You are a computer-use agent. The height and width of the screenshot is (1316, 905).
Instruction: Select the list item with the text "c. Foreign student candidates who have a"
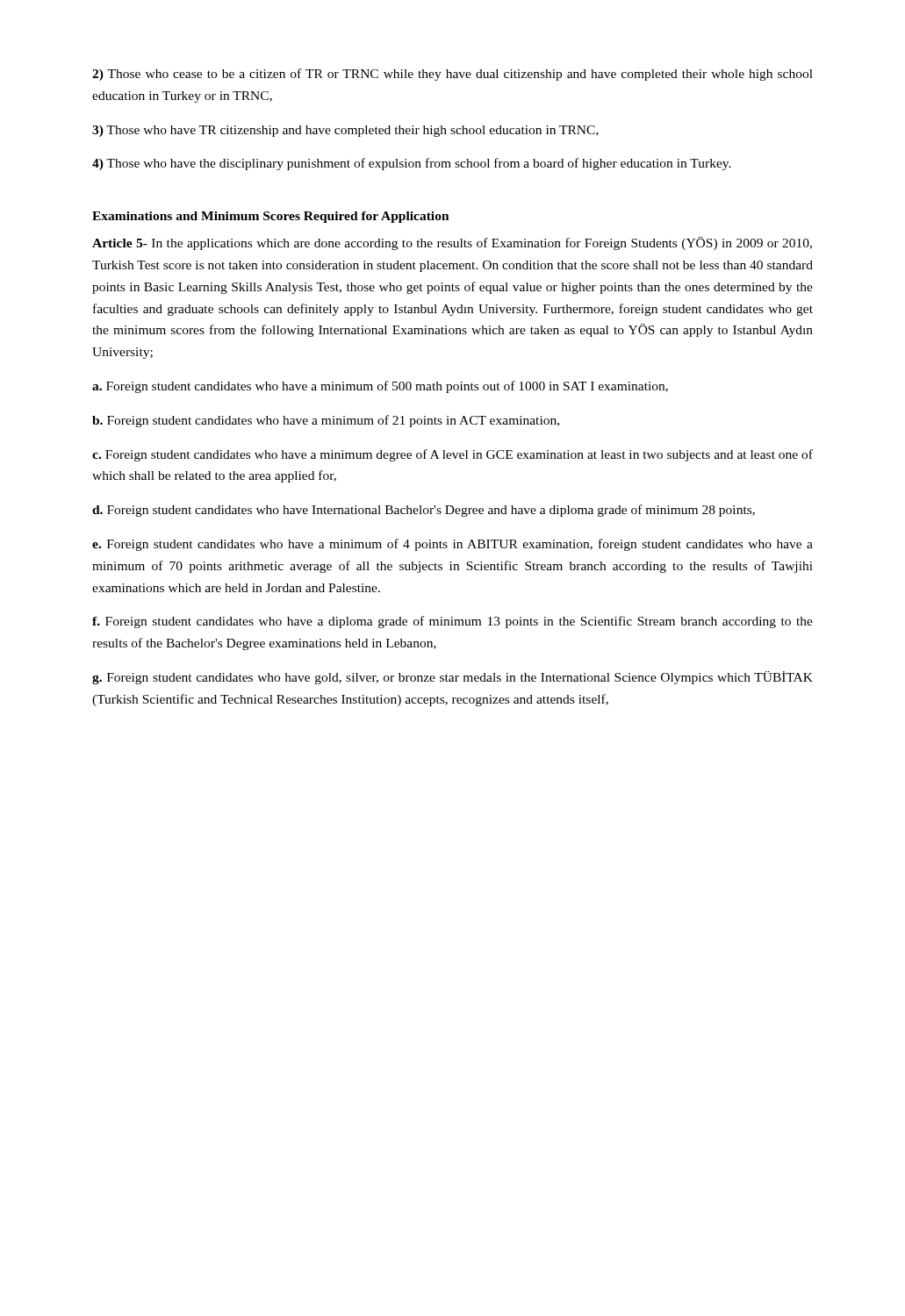click(x=452, y=464)
